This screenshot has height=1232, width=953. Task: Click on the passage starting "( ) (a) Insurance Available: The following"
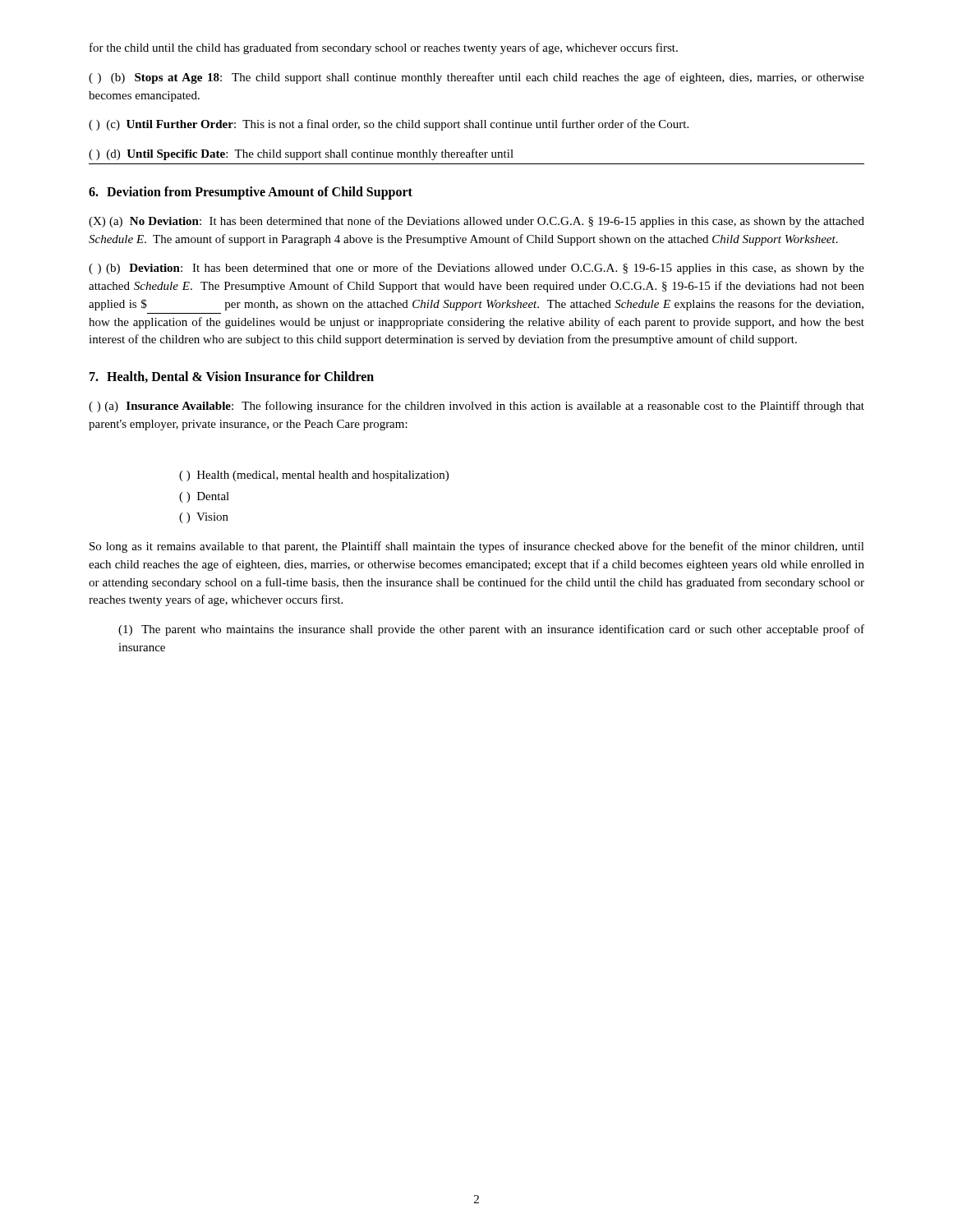(x=476, y=415)
